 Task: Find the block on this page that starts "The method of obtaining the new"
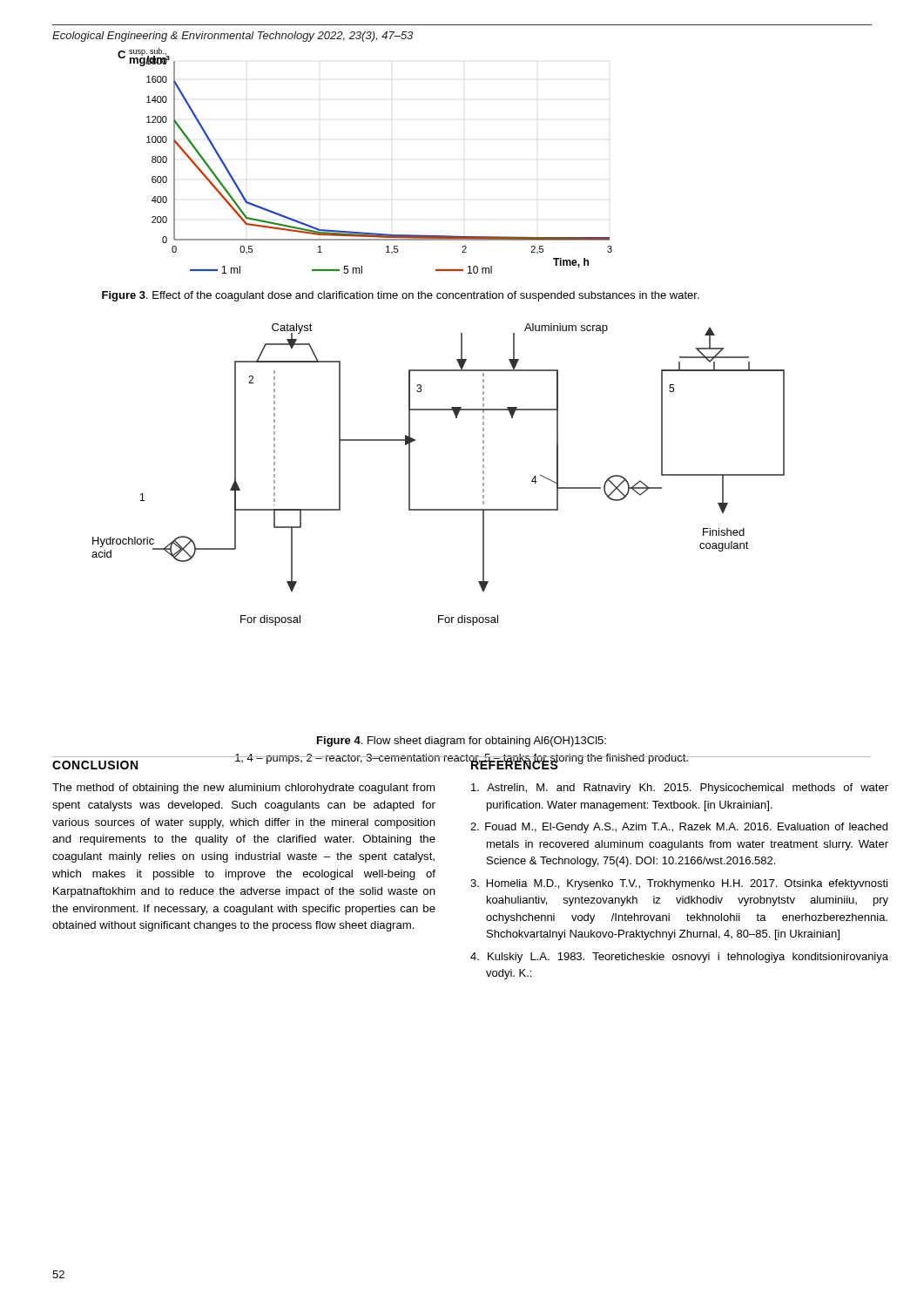click(x=244, y=856)
